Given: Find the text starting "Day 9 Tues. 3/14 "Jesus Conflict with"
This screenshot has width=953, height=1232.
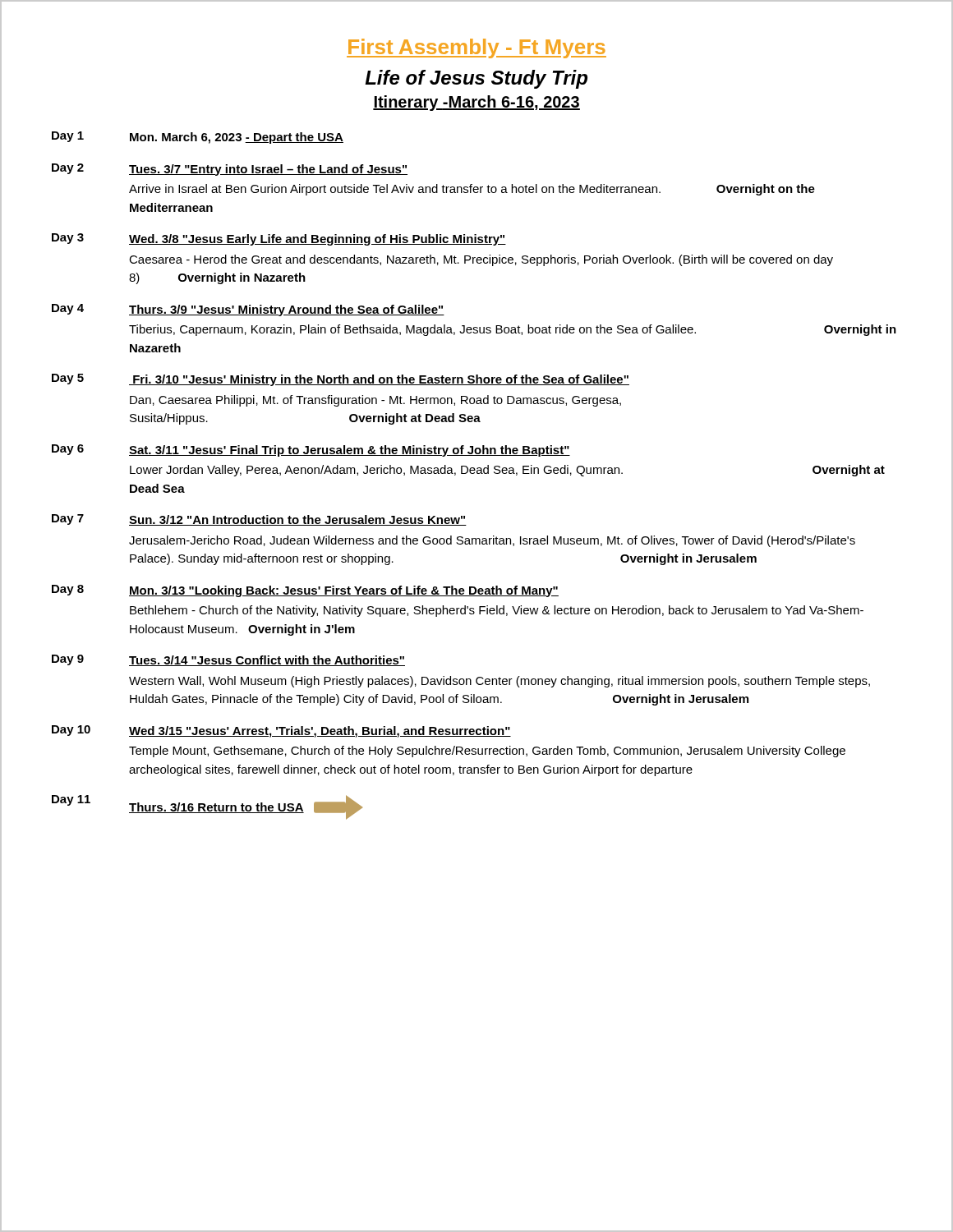Looking at the screenshot, I should (476, 680).
